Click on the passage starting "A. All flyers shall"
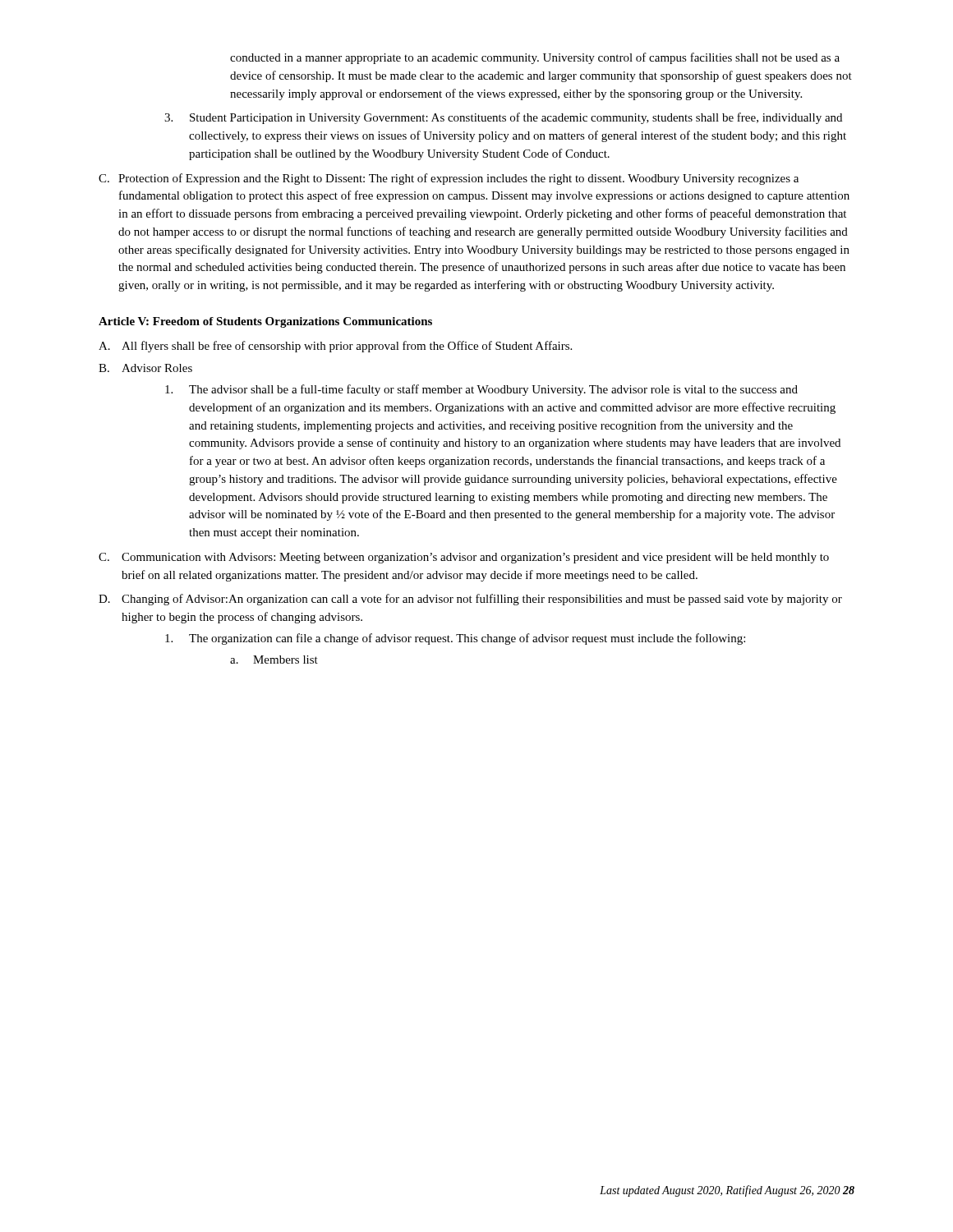Image resolution: width=953 pixels, height=1232 pixels. click(x=476, y=346)
